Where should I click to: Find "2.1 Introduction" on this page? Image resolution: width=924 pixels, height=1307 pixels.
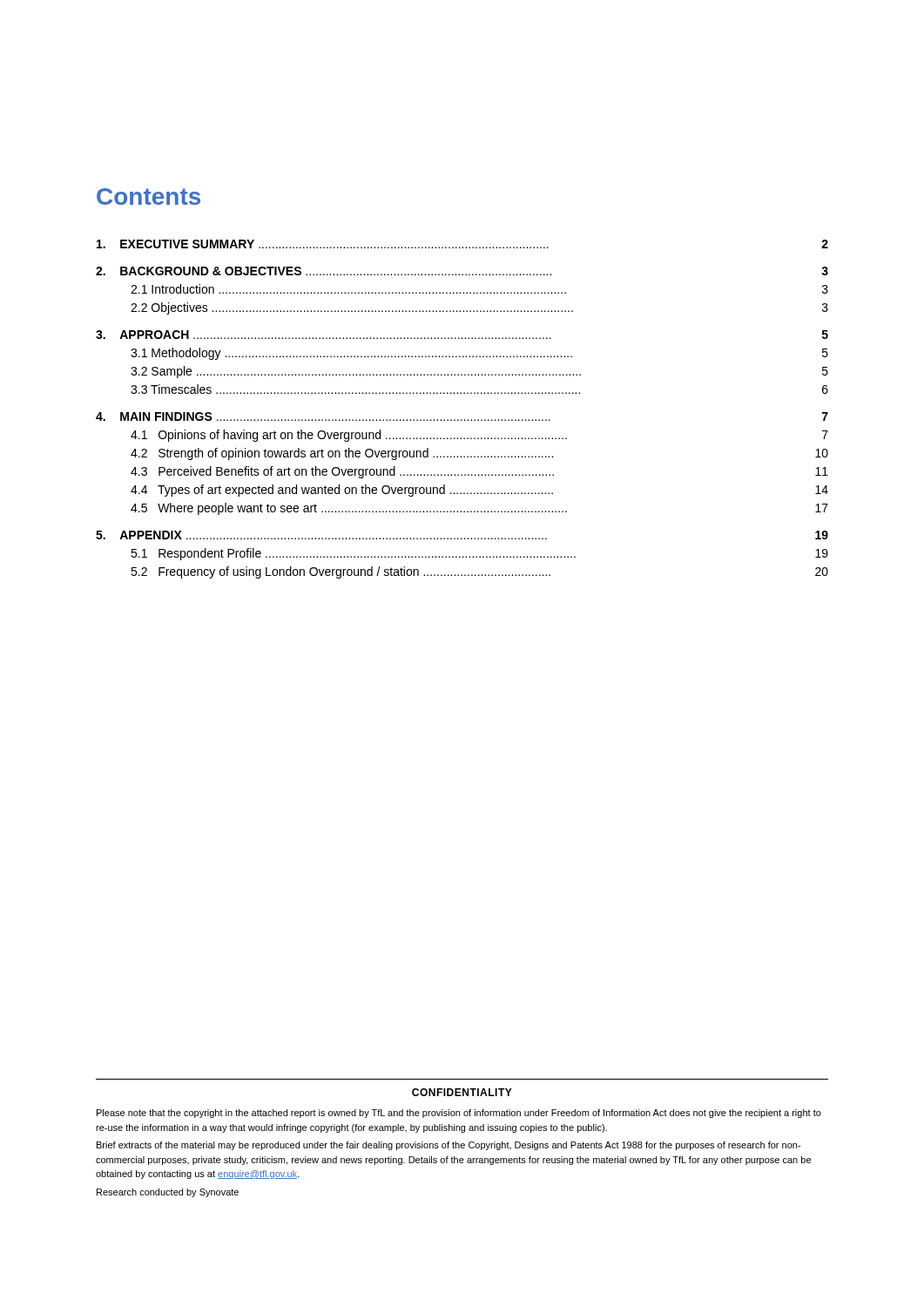479,289
